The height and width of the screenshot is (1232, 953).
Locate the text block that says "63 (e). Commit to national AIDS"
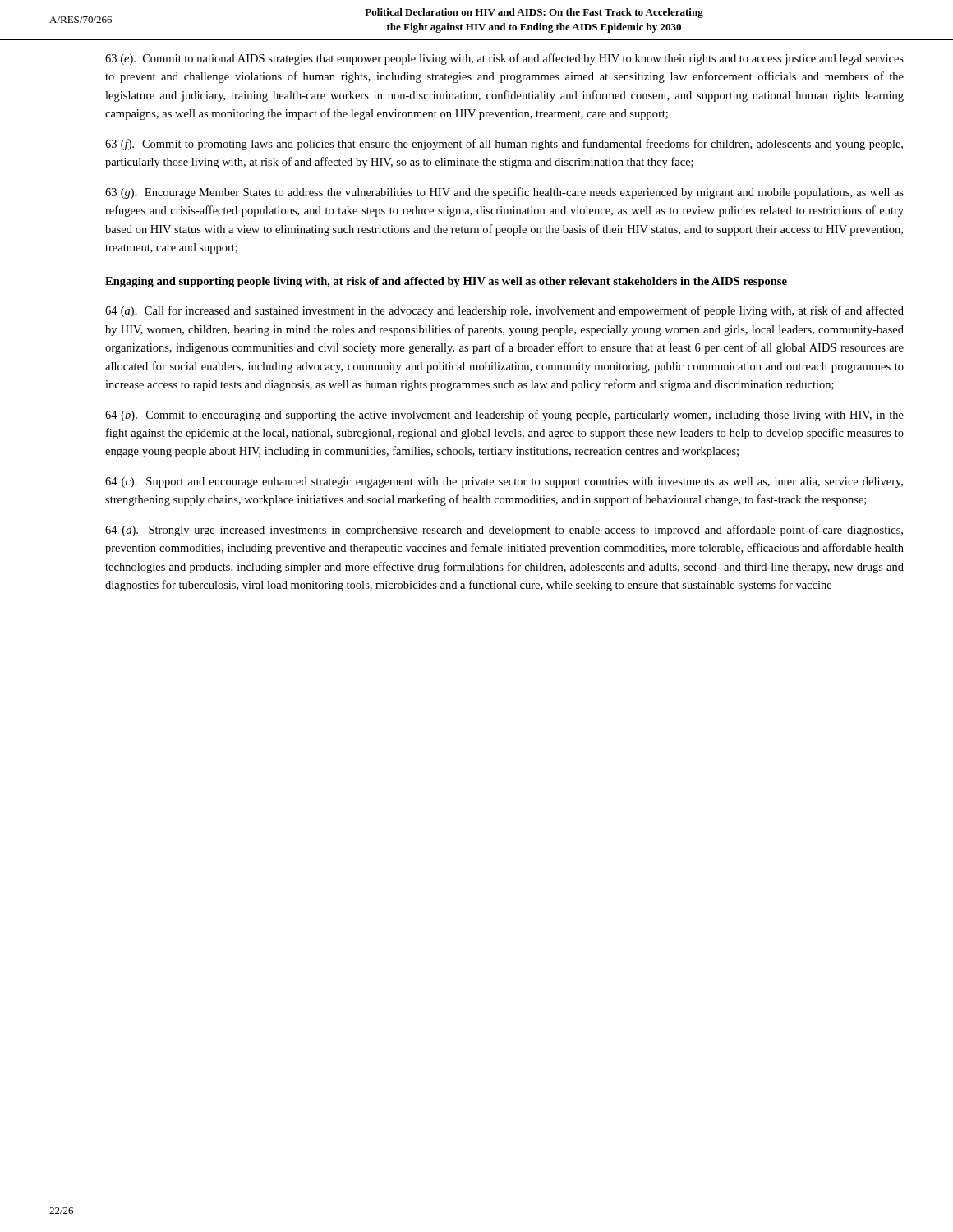[x=504, y=86]
